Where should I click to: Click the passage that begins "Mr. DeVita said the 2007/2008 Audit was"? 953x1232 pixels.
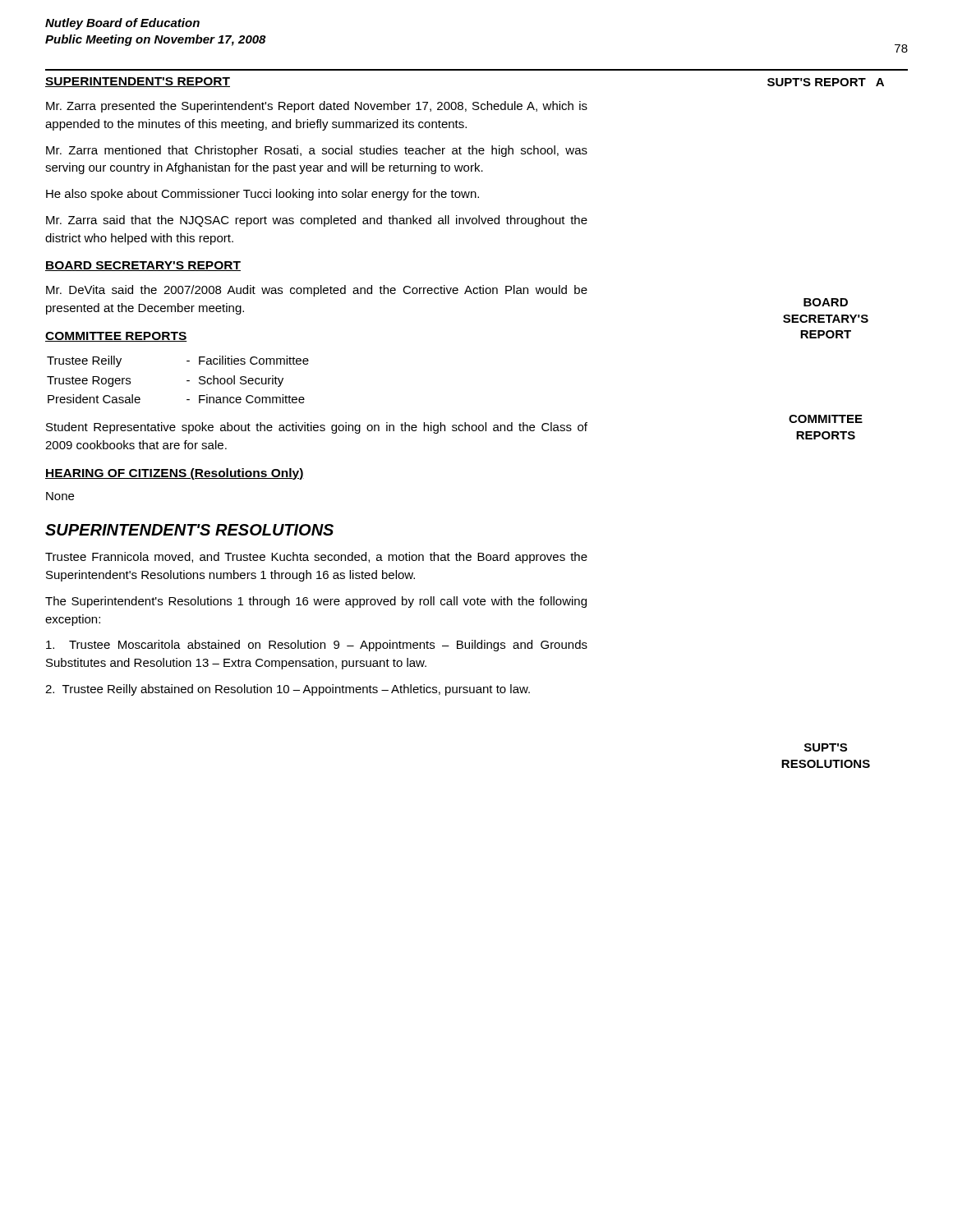point(316,299)
